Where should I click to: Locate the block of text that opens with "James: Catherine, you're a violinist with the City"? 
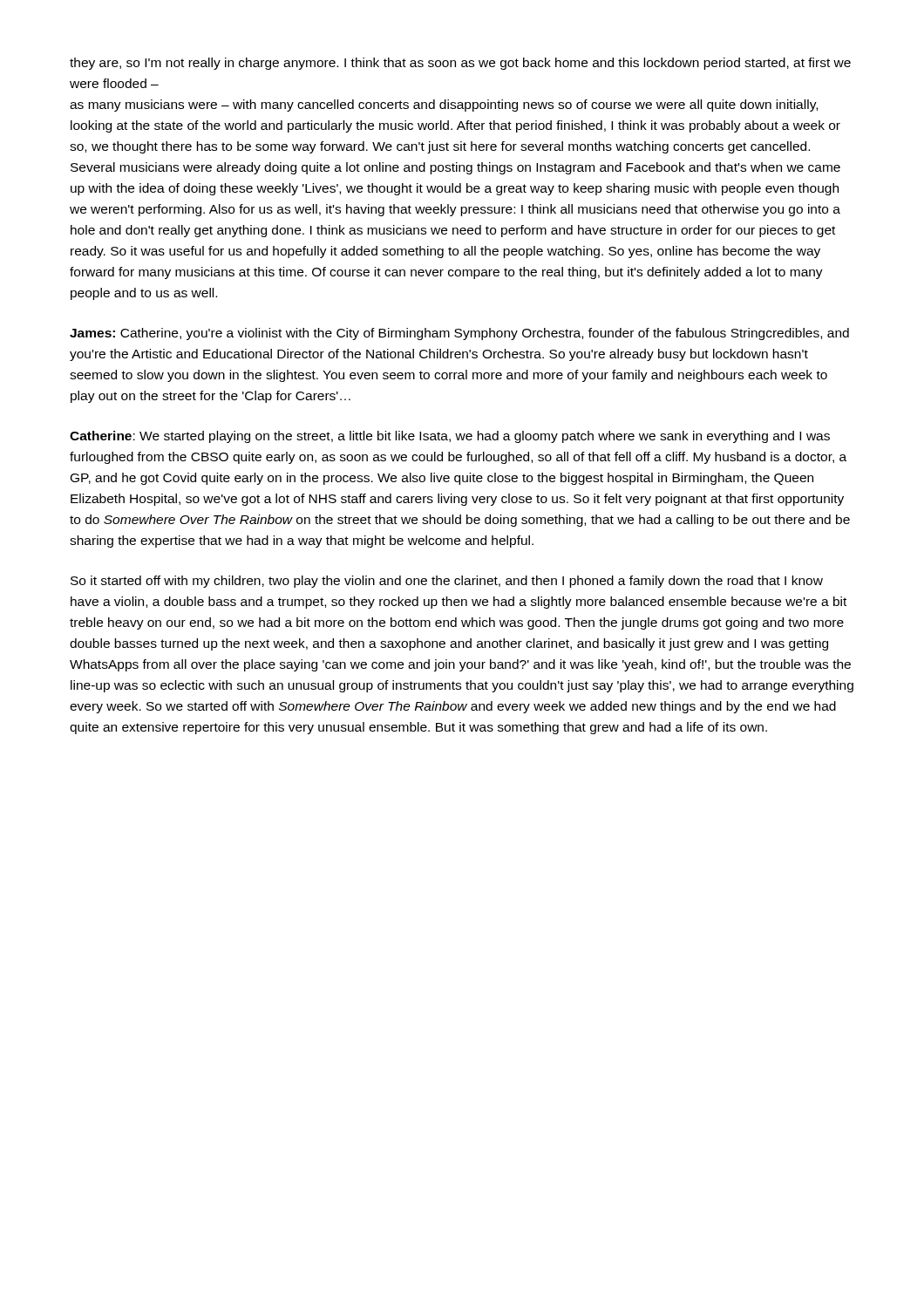pos(460,364)
